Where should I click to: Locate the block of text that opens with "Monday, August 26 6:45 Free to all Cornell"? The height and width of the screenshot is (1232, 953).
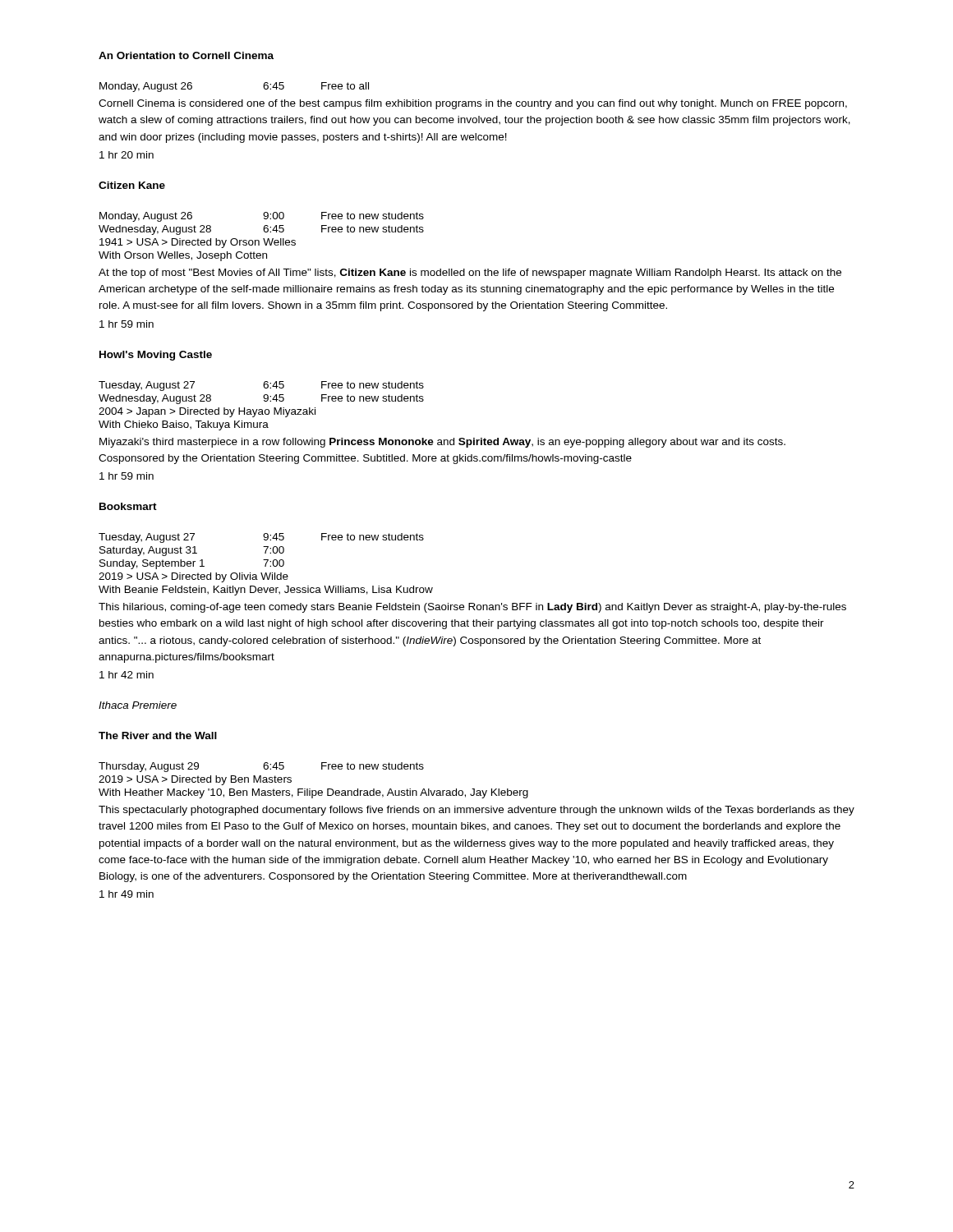click(476, 120)
